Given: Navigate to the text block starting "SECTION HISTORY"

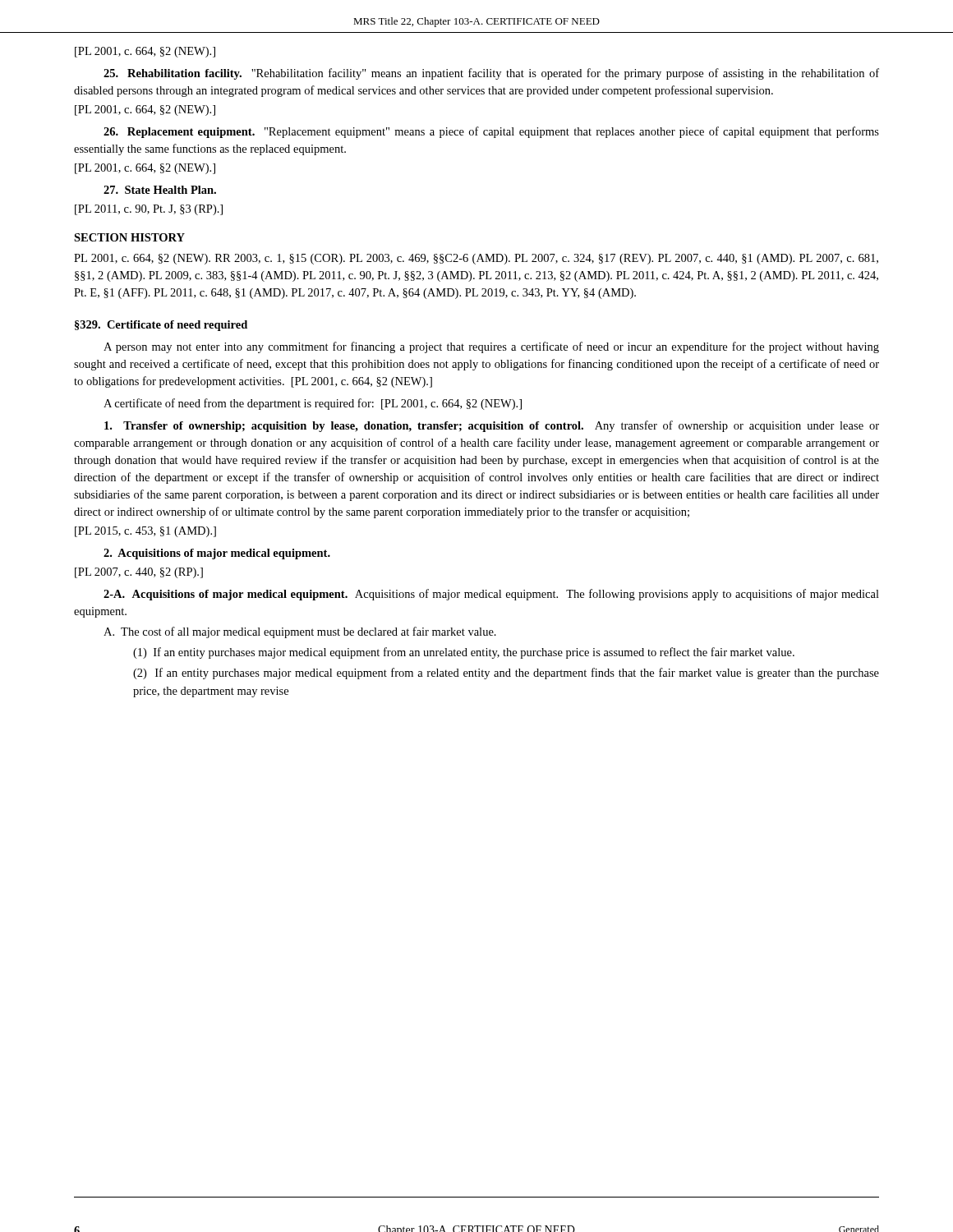Looking at the screenshot, I should [x=129, y=237].
